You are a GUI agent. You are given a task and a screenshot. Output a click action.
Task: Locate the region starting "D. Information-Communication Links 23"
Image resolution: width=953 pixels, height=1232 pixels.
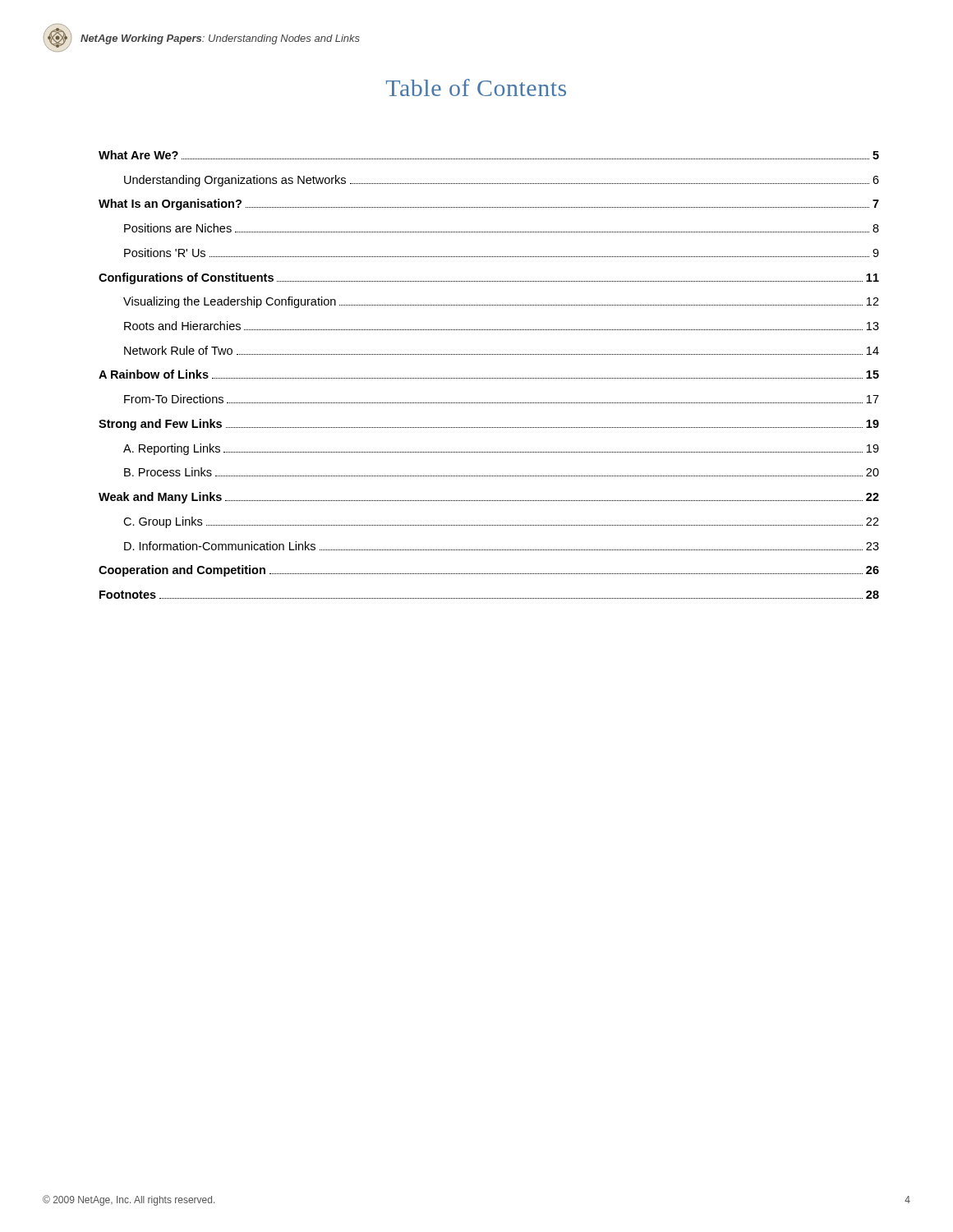[501, 547]
